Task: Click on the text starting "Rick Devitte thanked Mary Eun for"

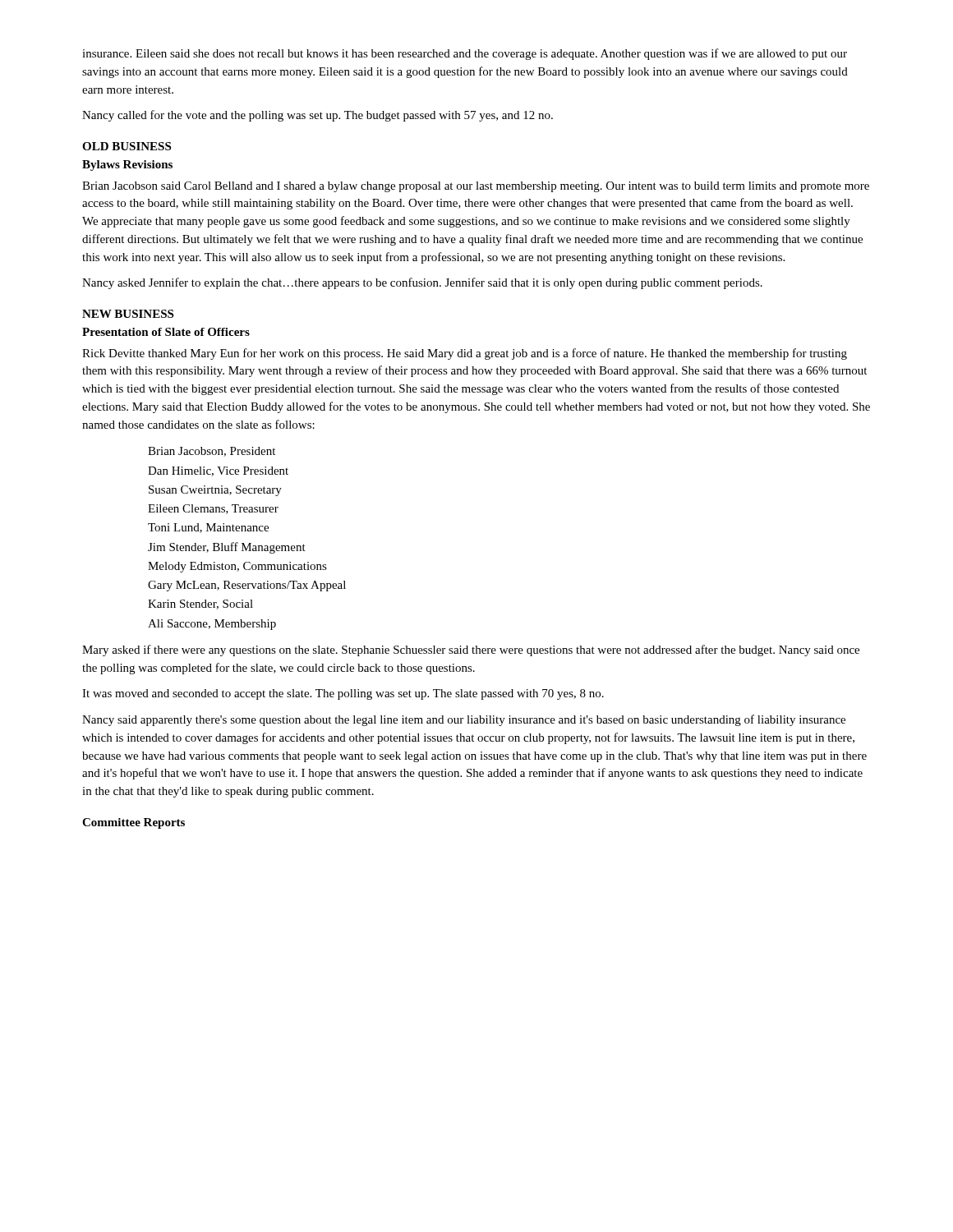Action: (476, 389)
